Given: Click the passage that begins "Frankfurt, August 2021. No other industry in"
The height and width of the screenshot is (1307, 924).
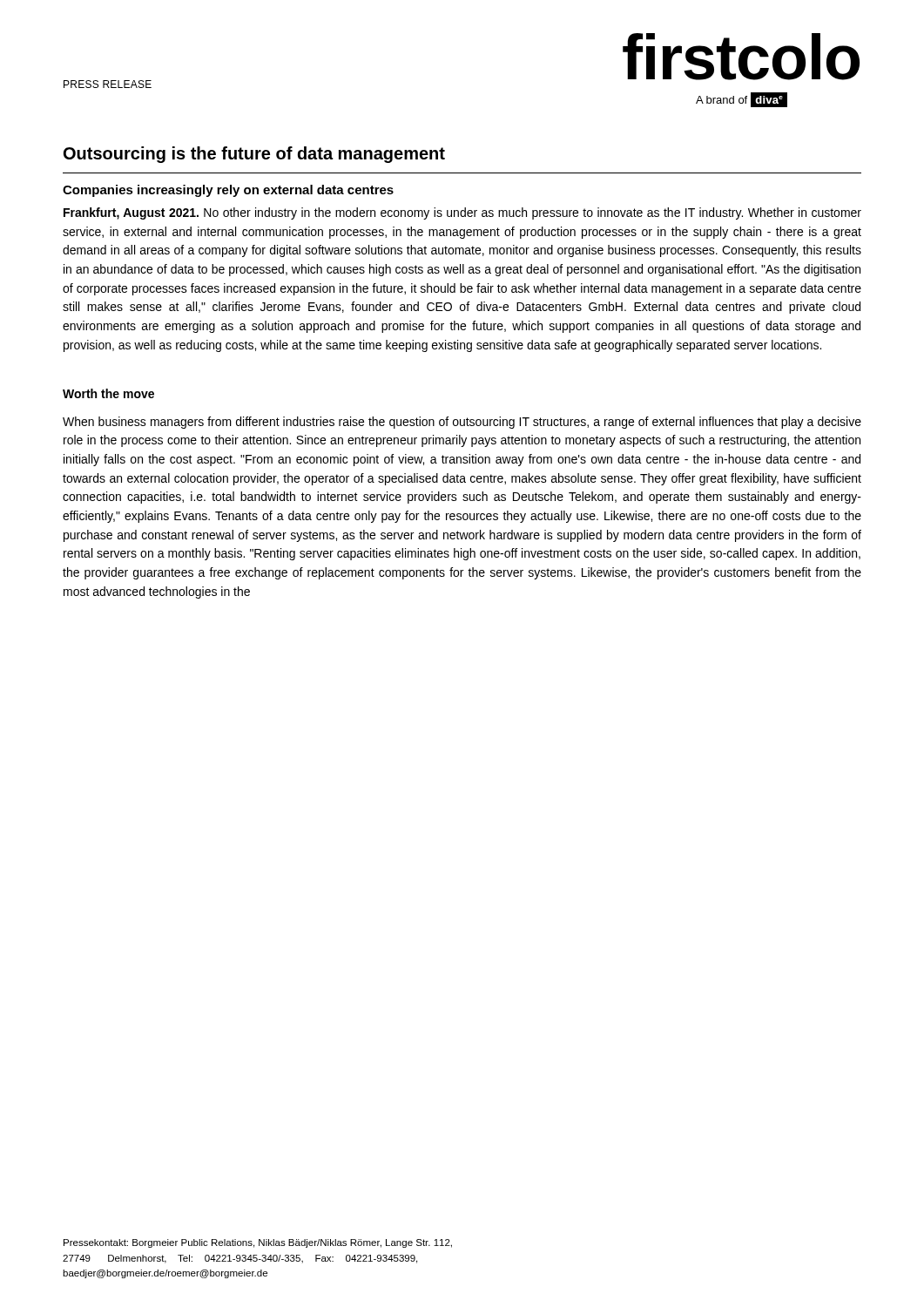Looking at the screenshot, I should click(x=462, y=279).
